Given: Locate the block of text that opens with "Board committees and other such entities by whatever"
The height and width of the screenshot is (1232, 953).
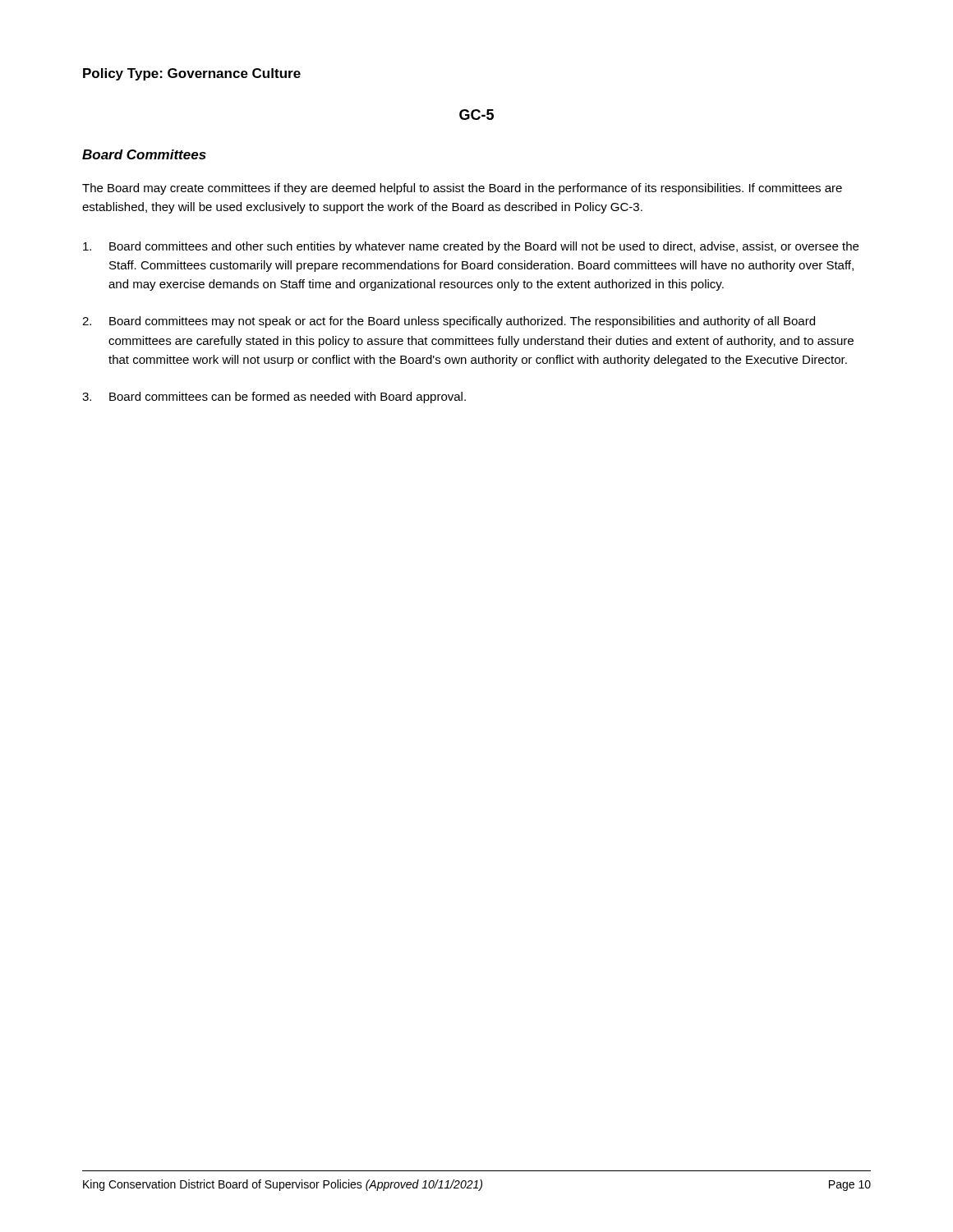Looking at the screenshot, I should click(476, 265).
